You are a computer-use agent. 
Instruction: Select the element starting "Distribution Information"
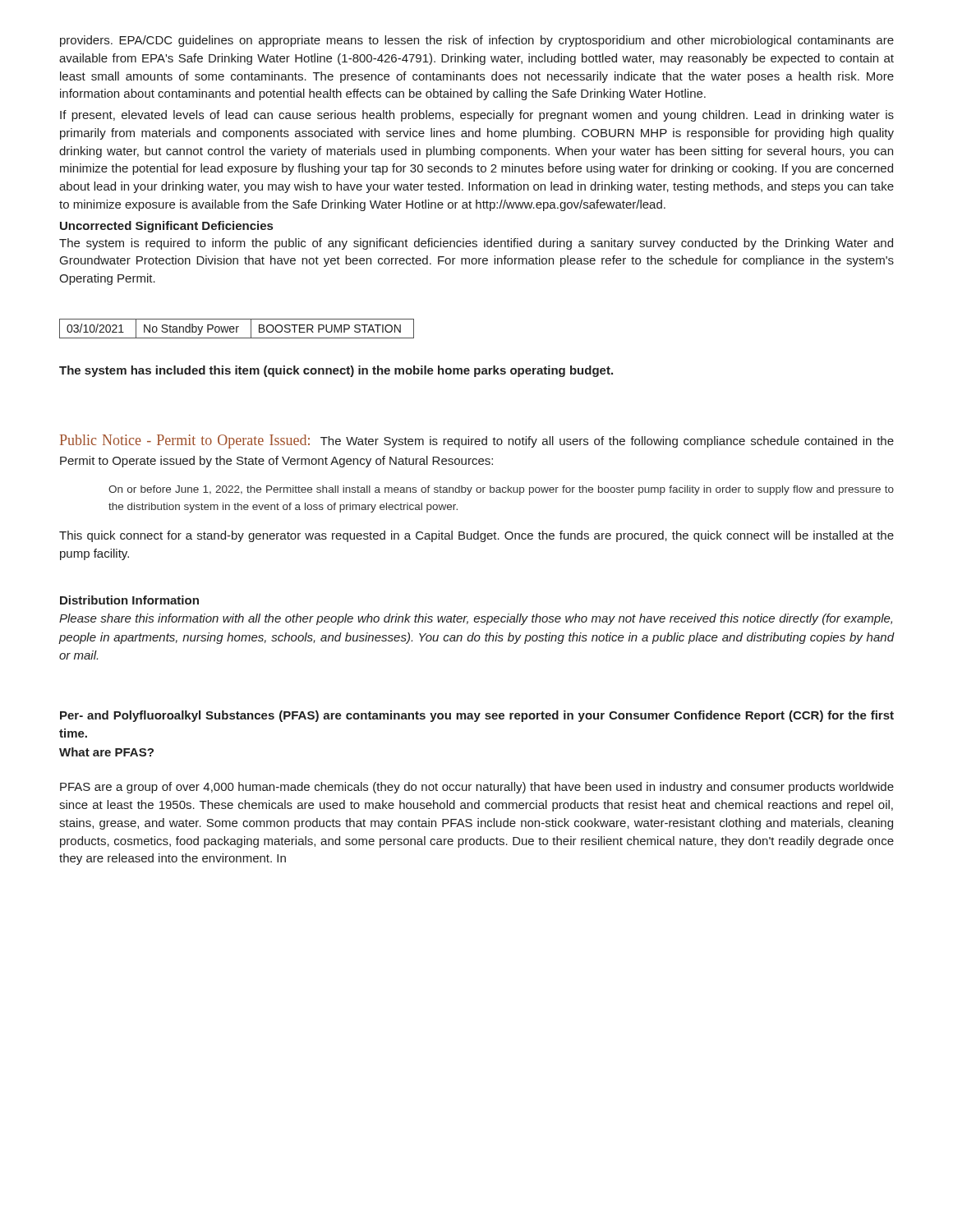(x=129, y=600)
